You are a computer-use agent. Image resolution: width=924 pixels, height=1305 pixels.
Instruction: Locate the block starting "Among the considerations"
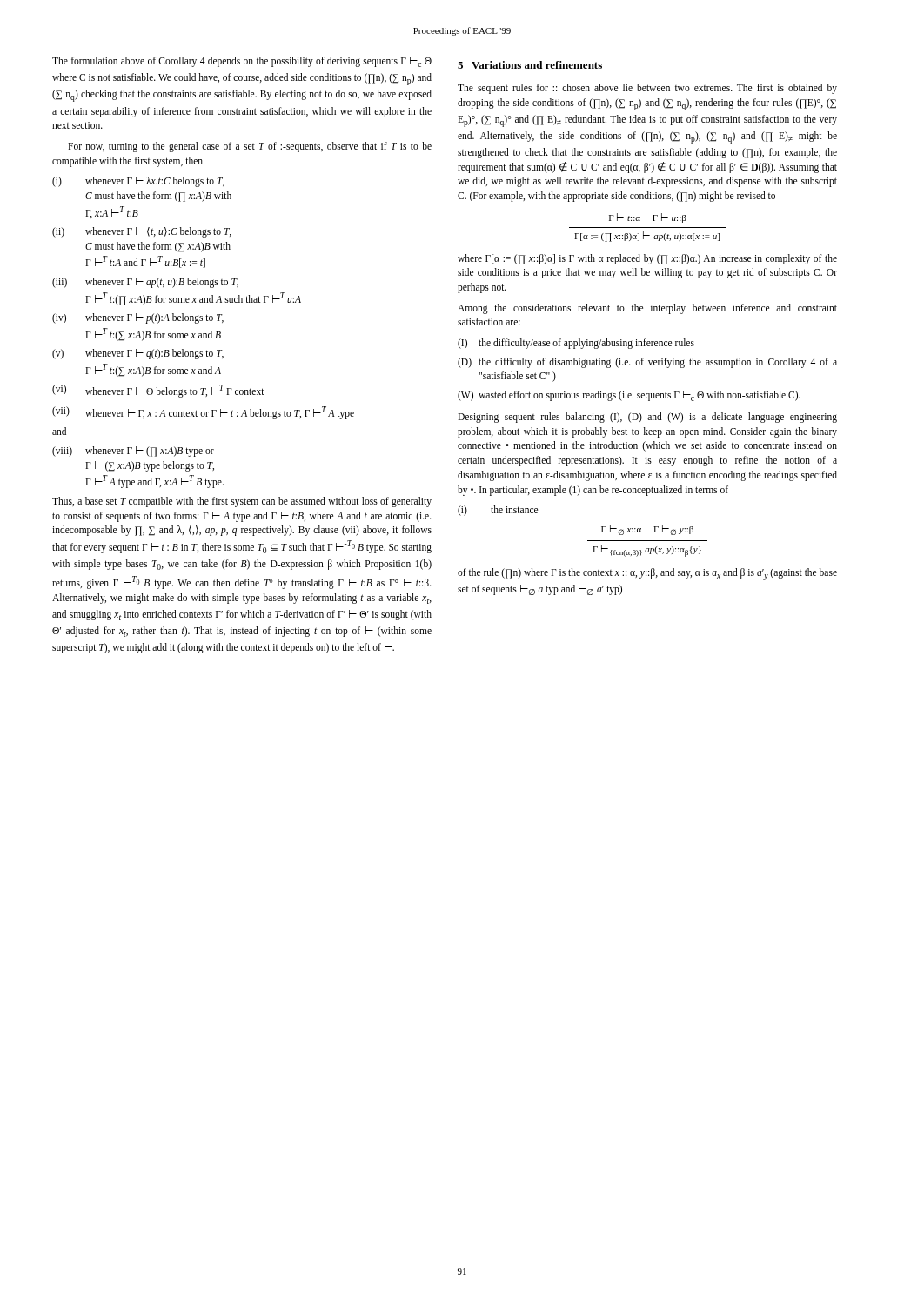point(647,315)
